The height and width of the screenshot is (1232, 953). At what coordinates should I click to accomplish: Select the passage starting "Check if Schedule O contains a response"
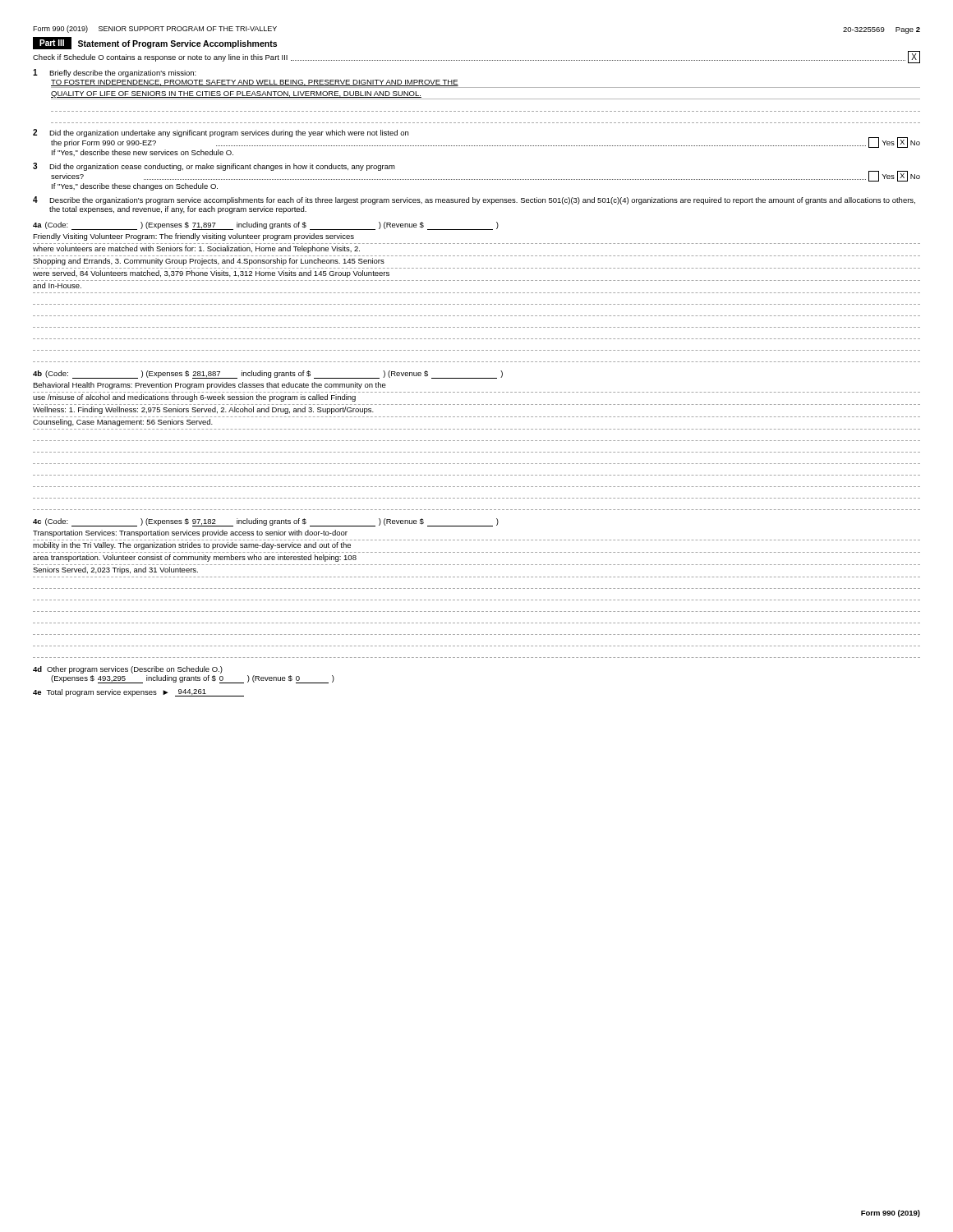pyautogui.click(x=476, y=57)
